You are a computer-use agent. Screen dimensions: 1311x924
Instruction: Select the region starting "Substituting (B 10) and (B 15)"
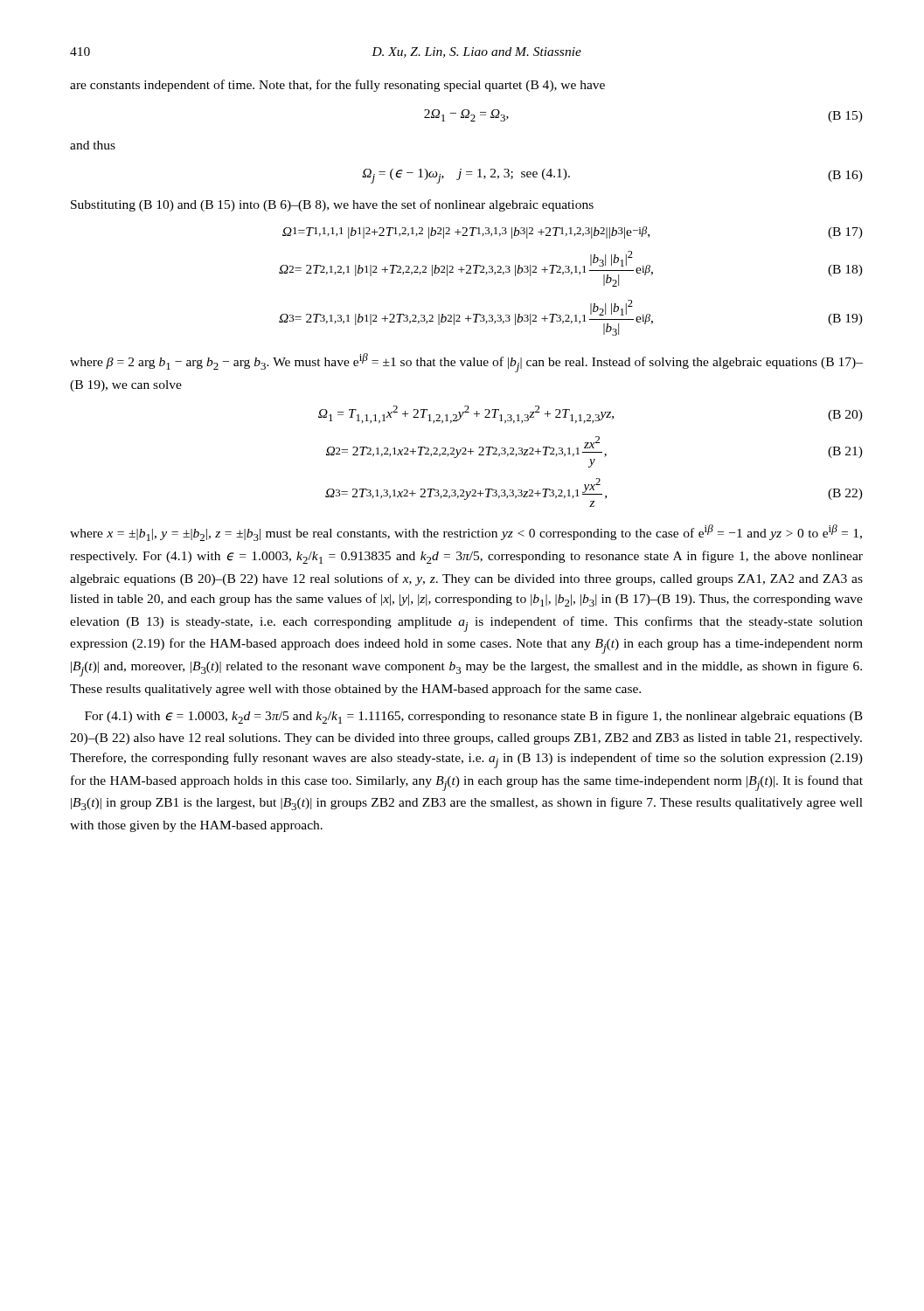(332, 204)
